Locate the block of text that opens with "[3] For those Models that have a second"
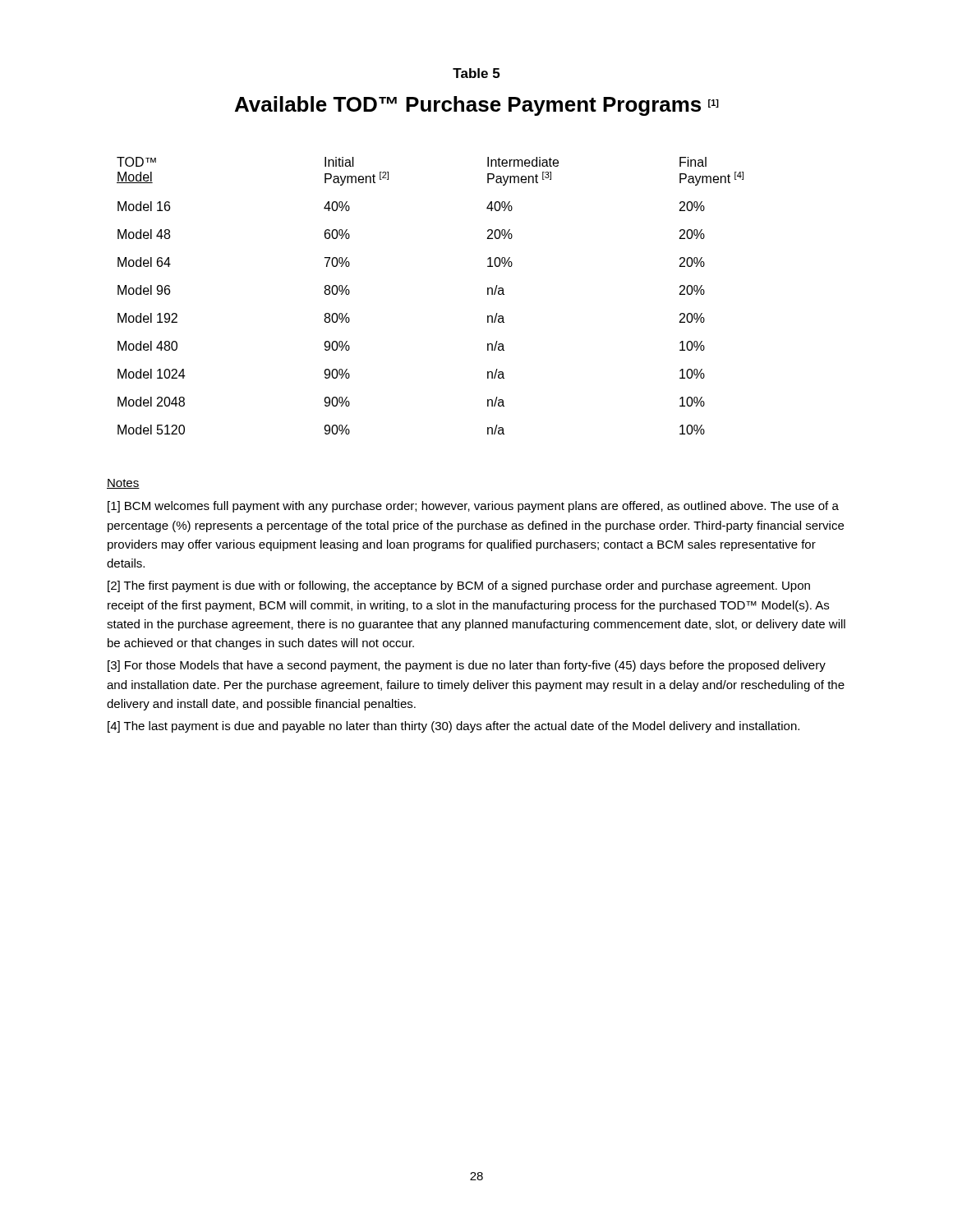Image resolution: width=953 pixels, height=1232 pixels. (476, 684)
